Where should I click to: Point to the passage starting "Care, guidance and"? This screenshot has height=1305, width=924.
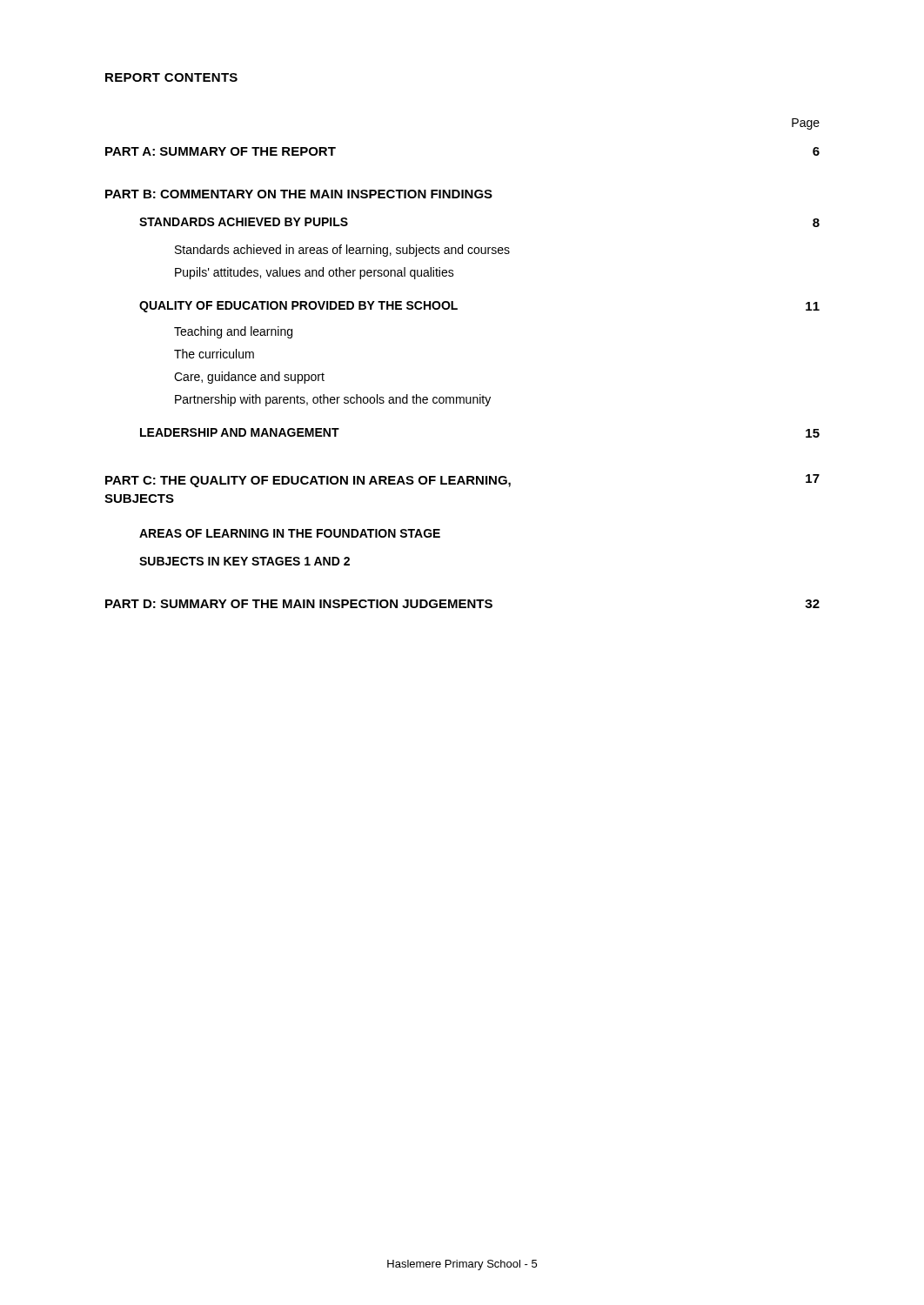[x=249, y=378]
